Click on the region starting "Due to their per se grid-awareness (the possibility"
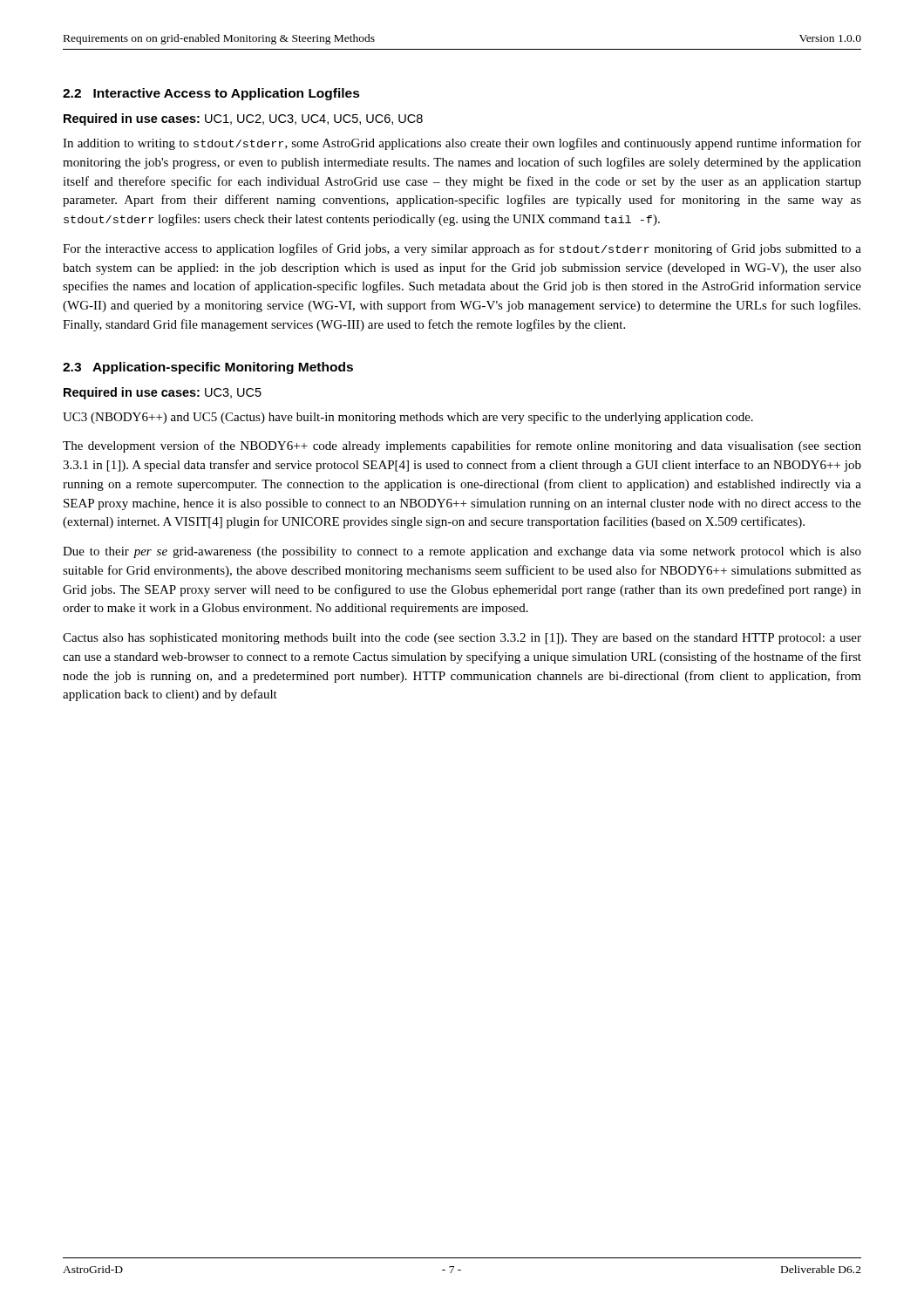Image resolution: width=924 pixels, height=1308 pixels. [x=462, y=580]
